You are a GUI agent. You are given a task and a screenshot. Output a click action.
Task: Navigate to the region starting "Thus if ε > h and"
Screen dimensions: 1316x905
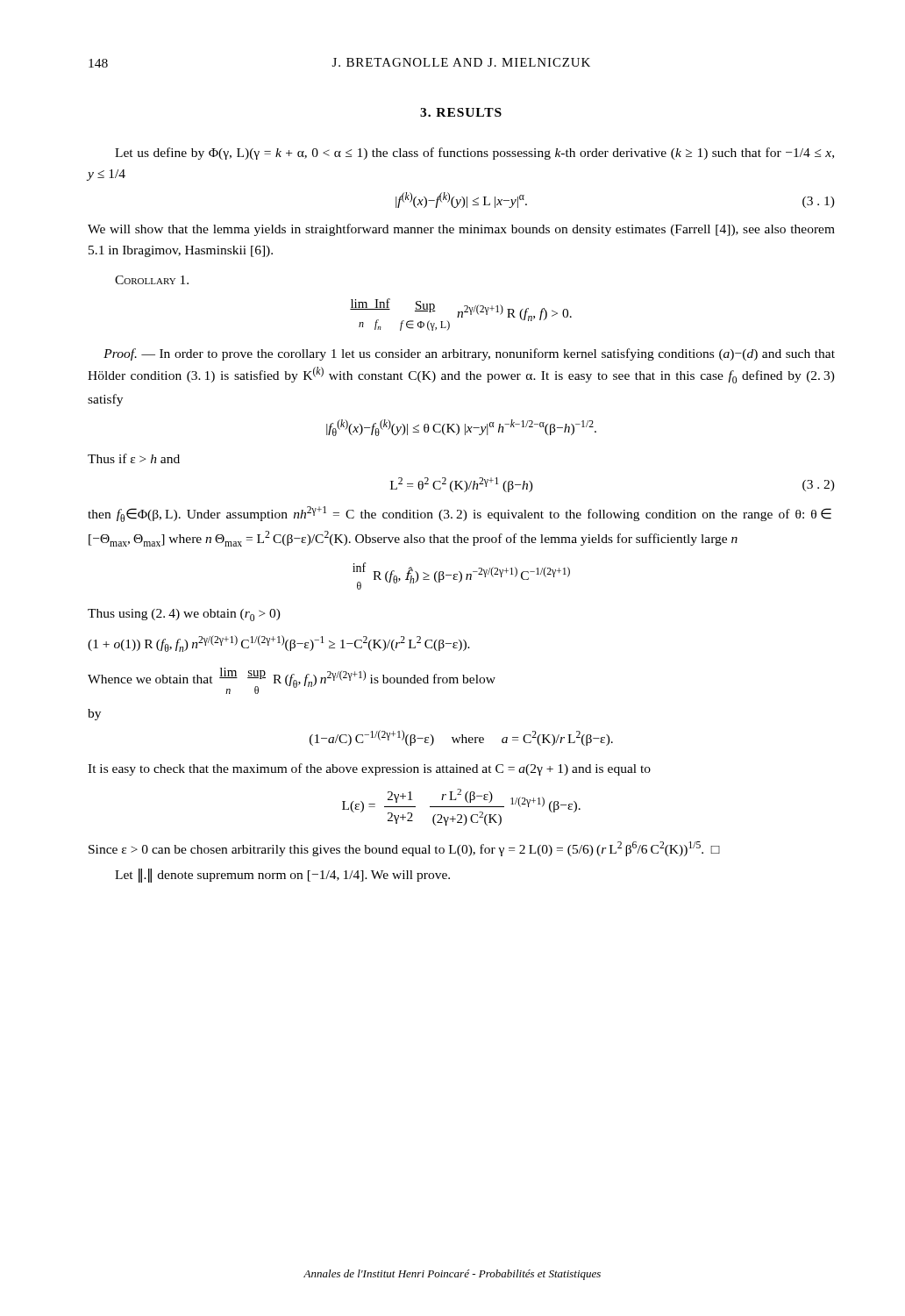[134, 459]
